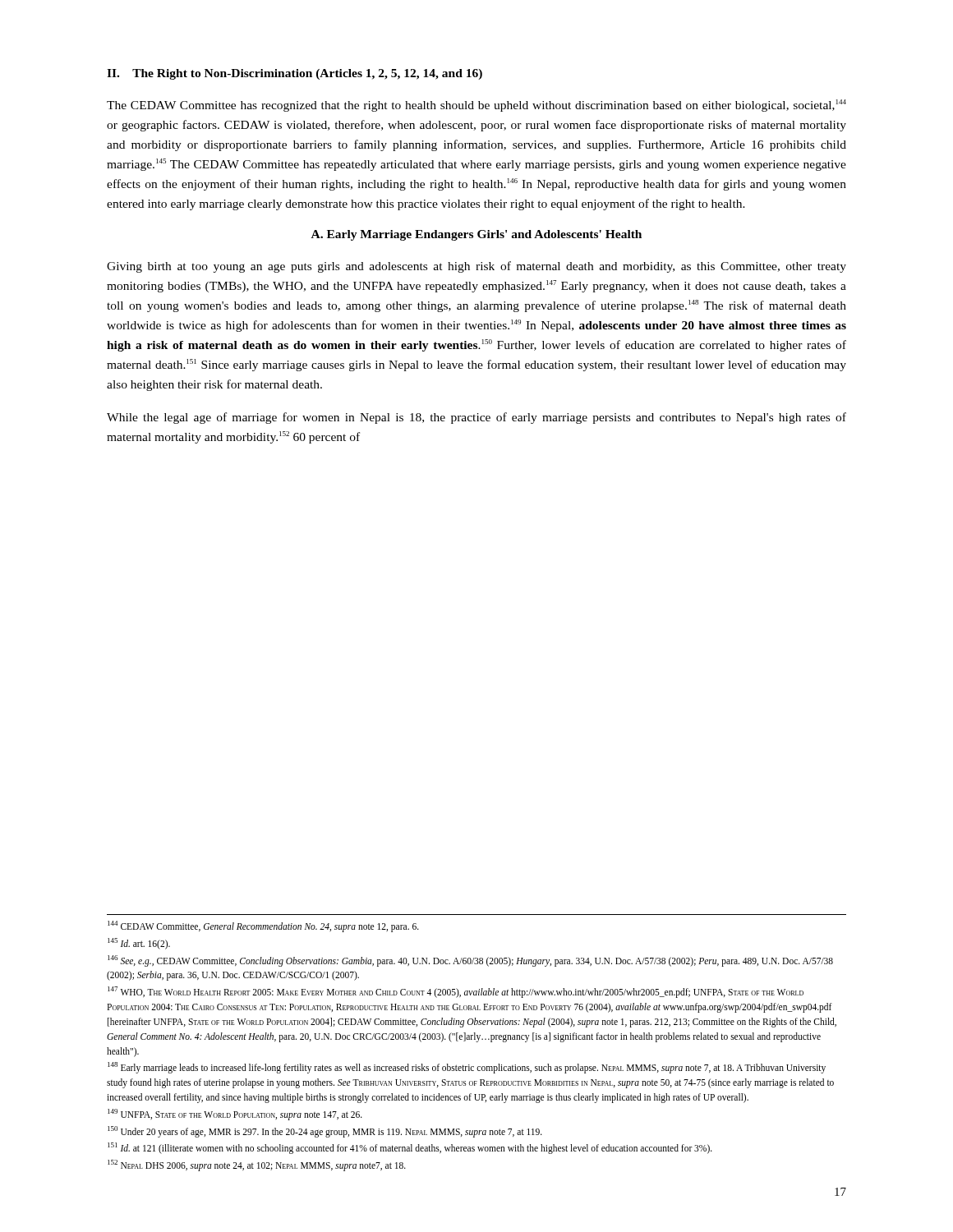The image size is (953, 1232).
Task: Find the footnote with the text "148 Early marriage leads to increased life-long fertility"
Action: coord(476,1083)
